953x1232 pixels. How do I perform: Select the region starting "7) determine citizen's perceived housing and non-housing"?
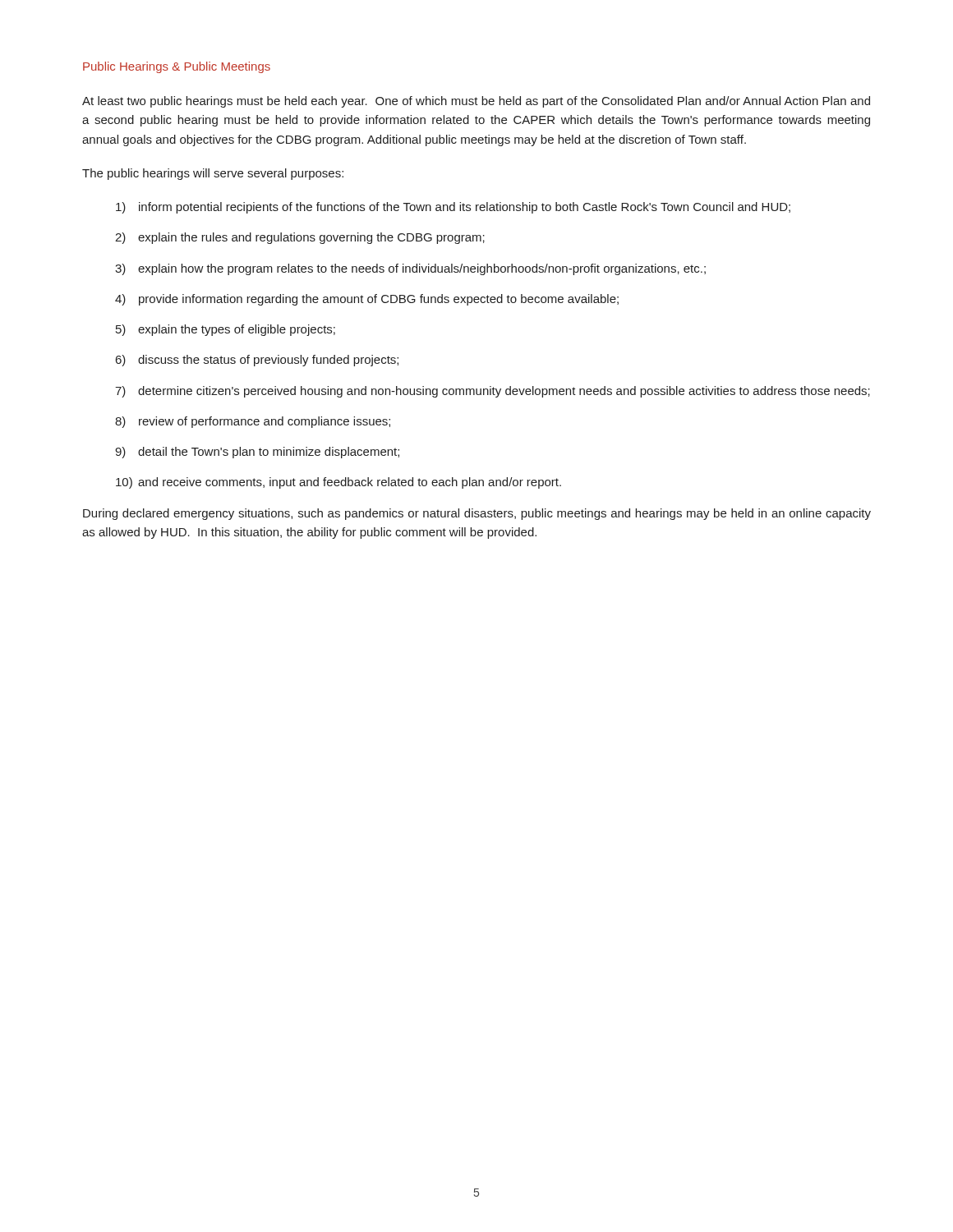pyautogui.click(x=493, y=390)
